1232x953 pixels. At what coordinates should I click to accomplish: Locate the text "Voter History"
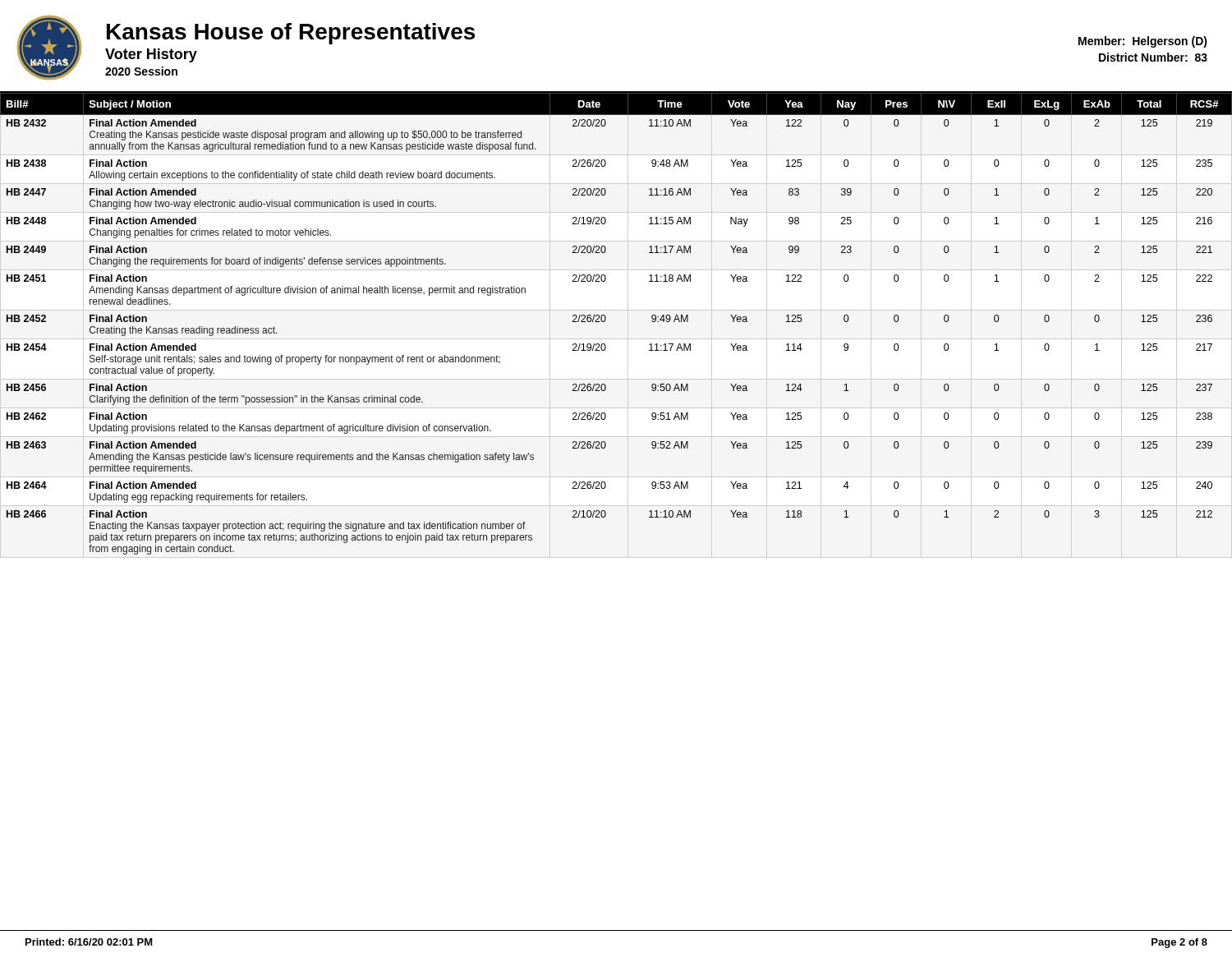click(151, 55)
